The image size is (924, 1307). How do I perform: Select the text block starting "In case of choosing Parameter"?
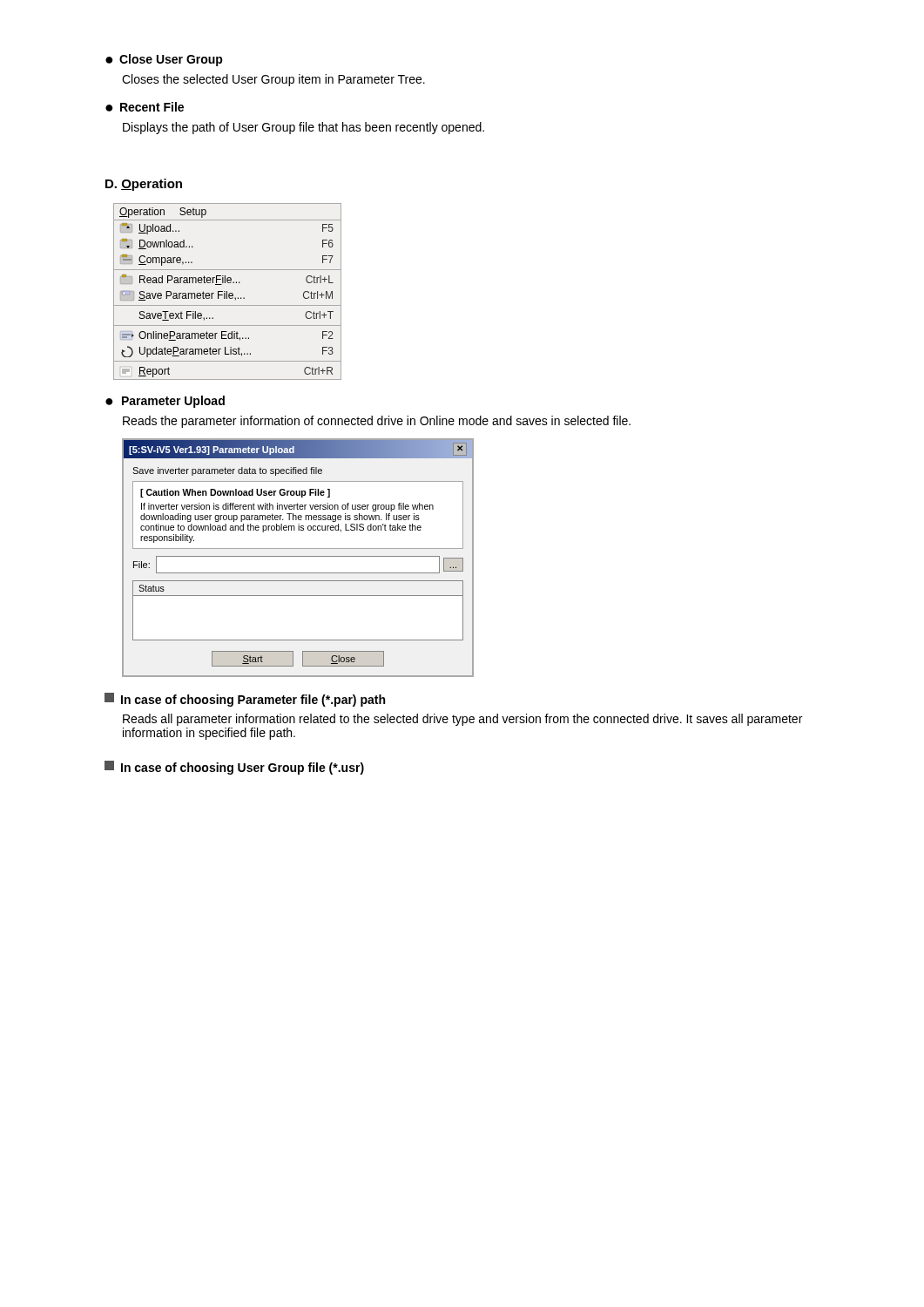[245, 700]
